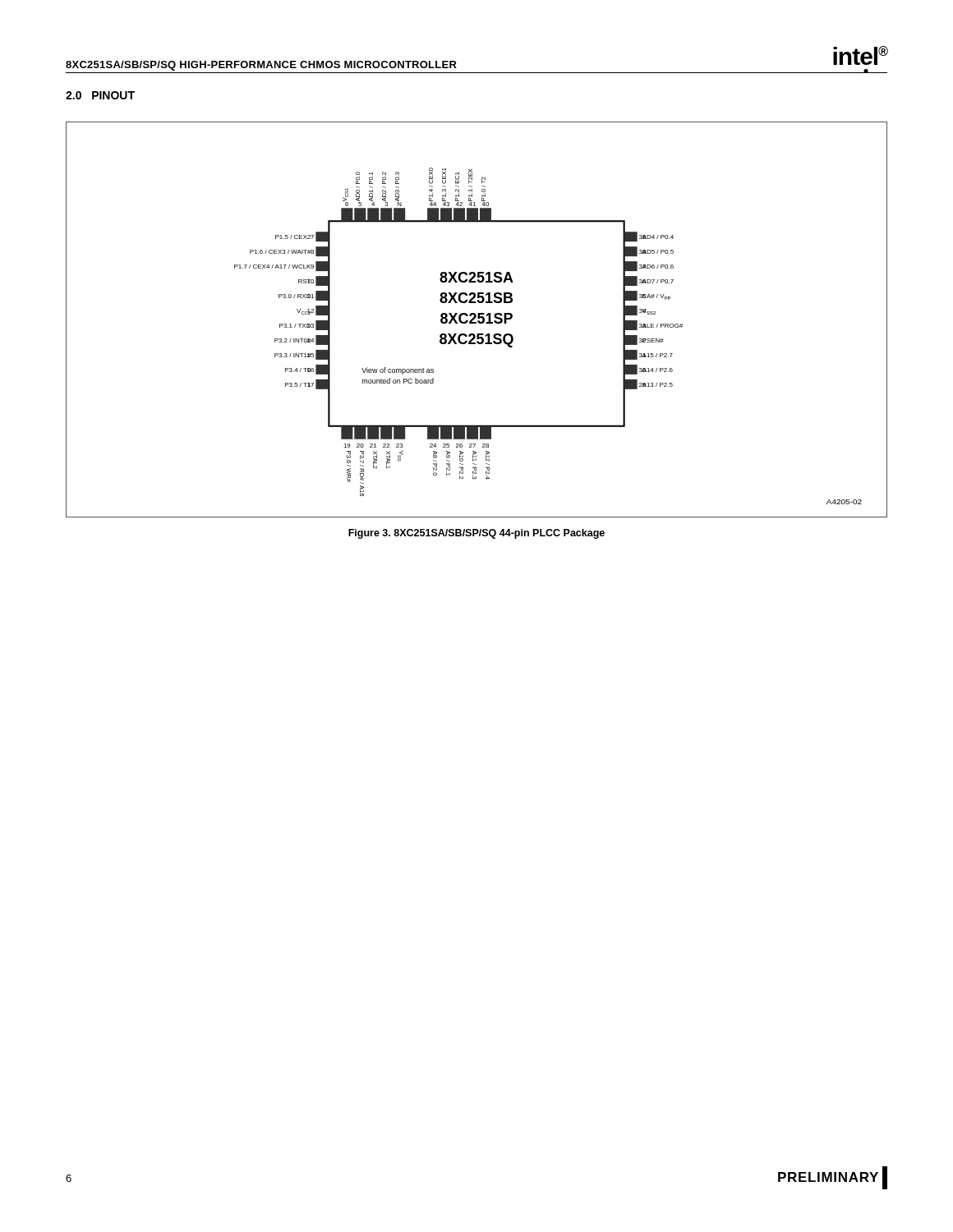The image size is (953, 1232).
Task: Find a schematic
Action: [476, 320]
